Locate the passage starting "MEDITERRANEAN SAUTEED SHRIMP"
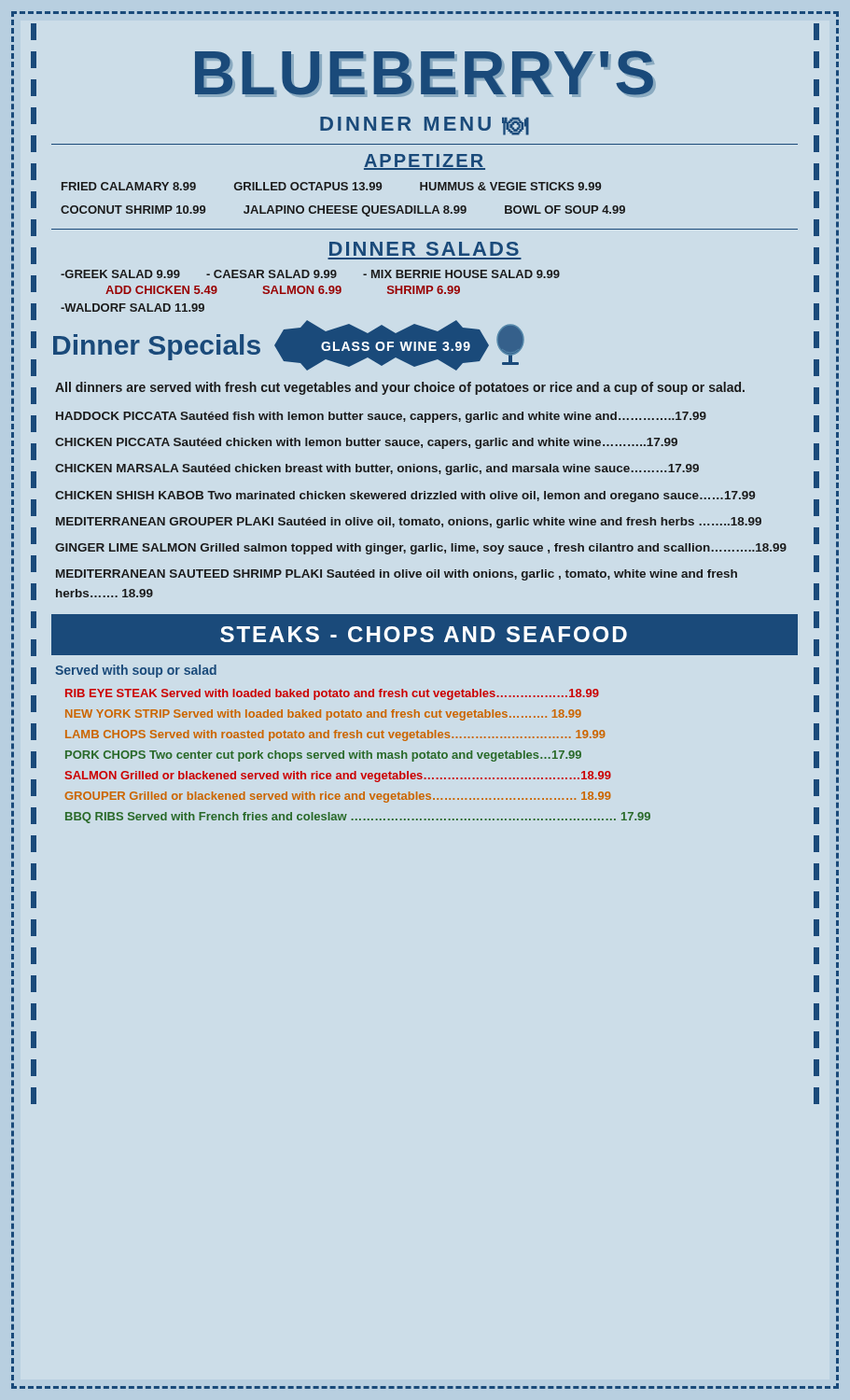Image resolution: width=850 pixels, height=1400 pixels. point(396,583)
